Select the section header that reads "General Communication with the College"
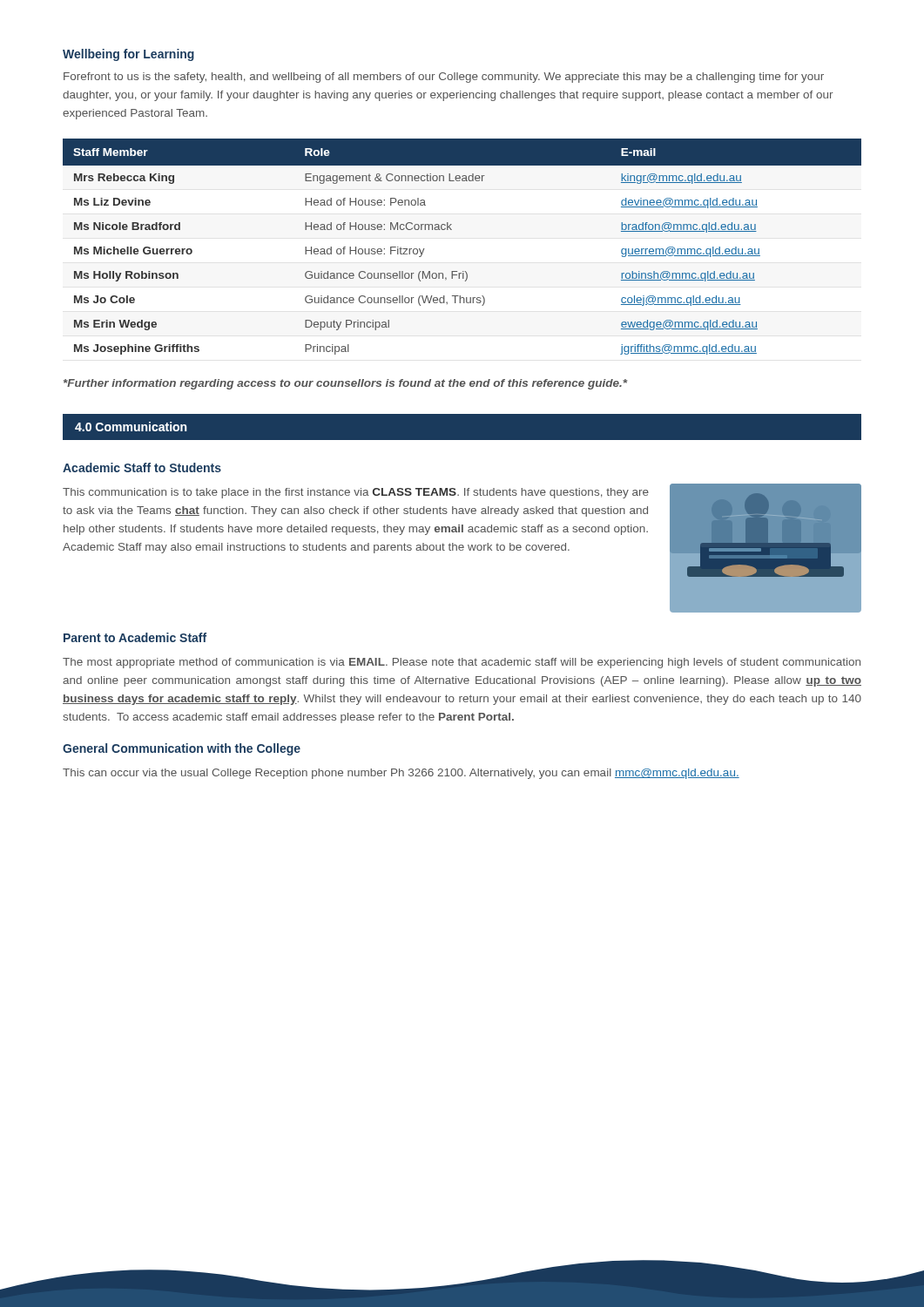Viewport: 924px width, 1307px height. [182, 749]
